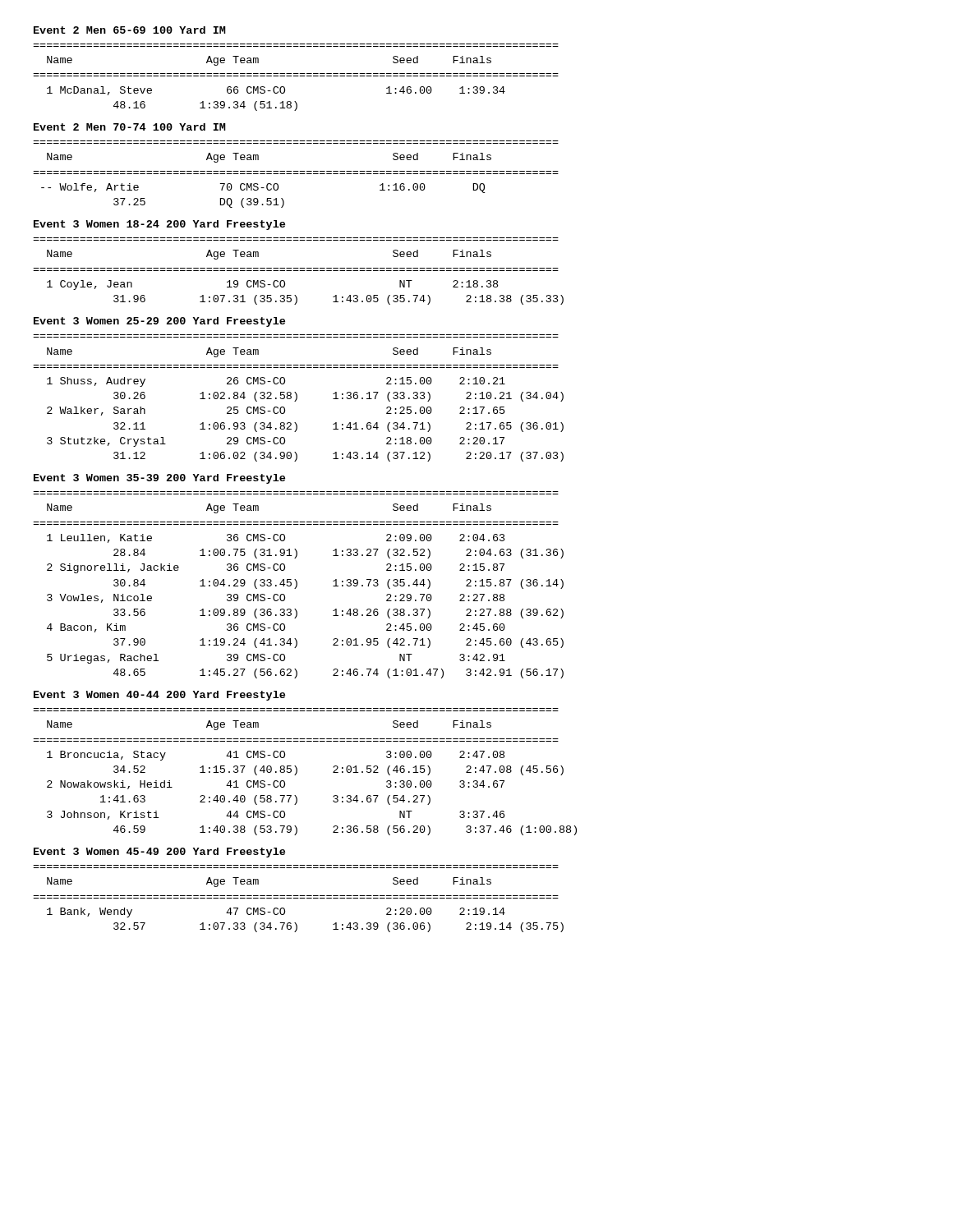Locate the region starting "Event 2 Men 70-74 100 Yard IM"
Screen dimensions: 1232x953
(x=129, y=128)
